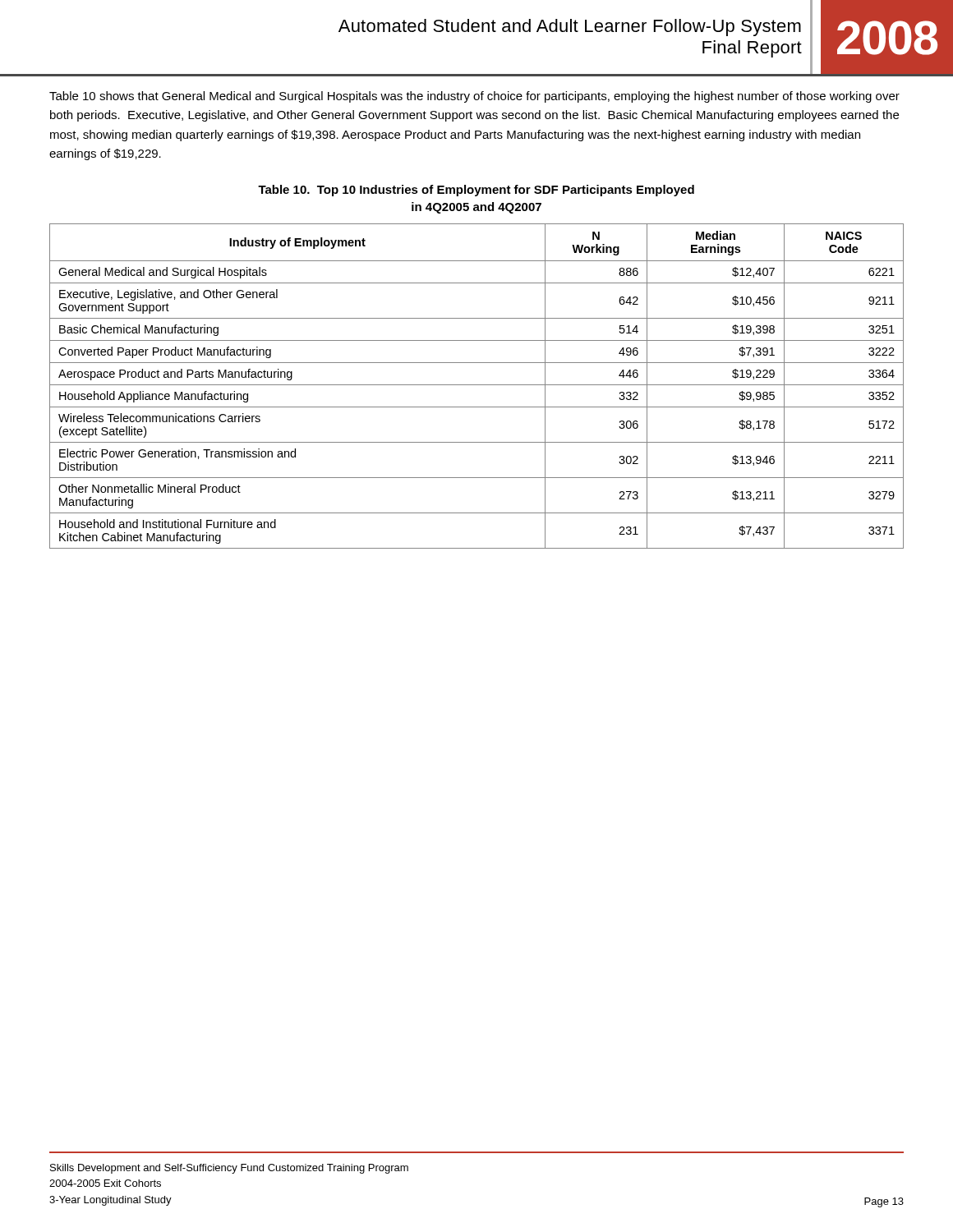
Task: Where is the passage that starts "Table 10 shows"?
Action: (474, 124)
